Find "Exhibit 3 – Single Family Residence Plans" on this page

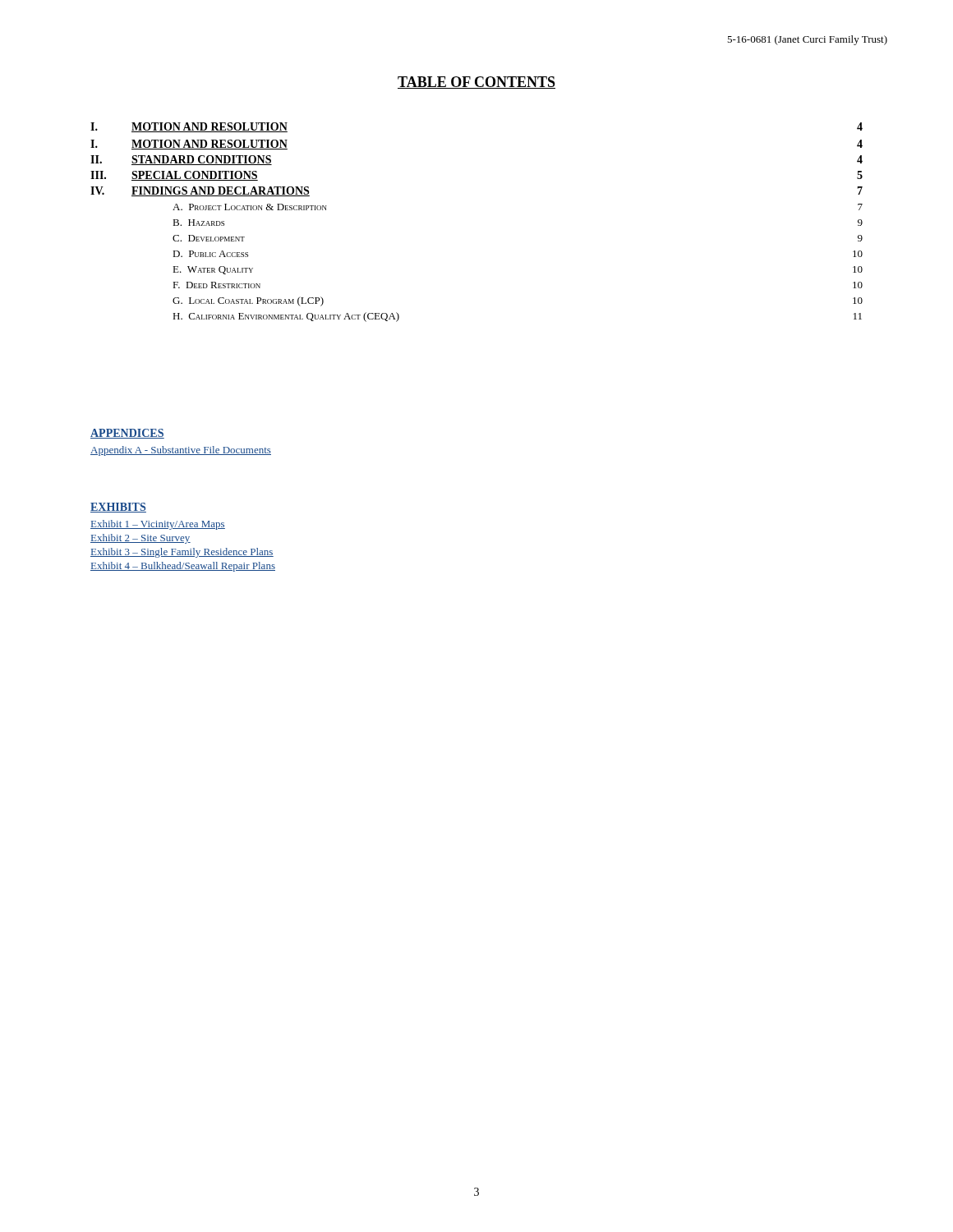[x=182, y=552]
